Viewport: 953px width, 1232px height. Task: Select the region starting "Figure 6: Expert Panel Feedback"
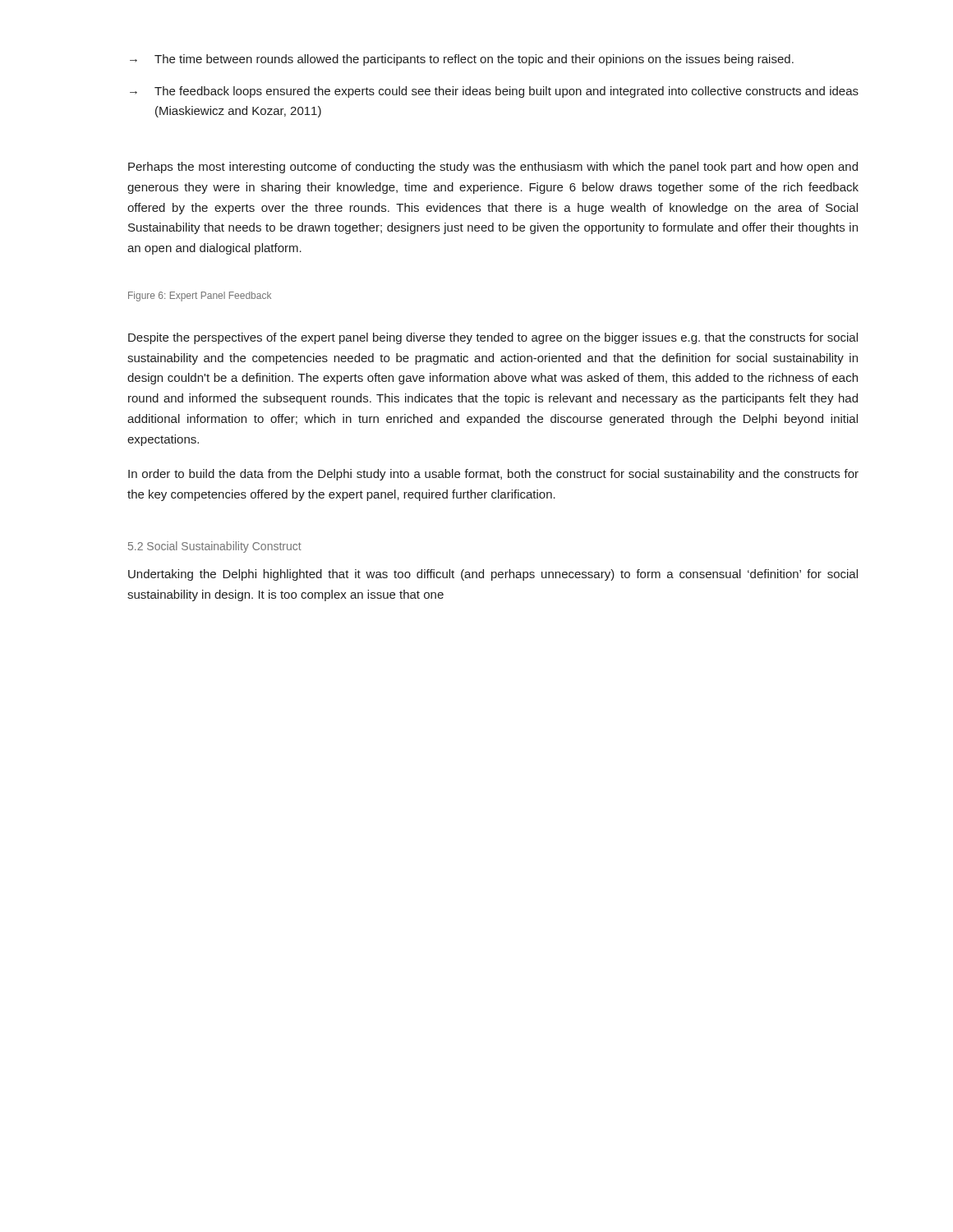[199, 295]
